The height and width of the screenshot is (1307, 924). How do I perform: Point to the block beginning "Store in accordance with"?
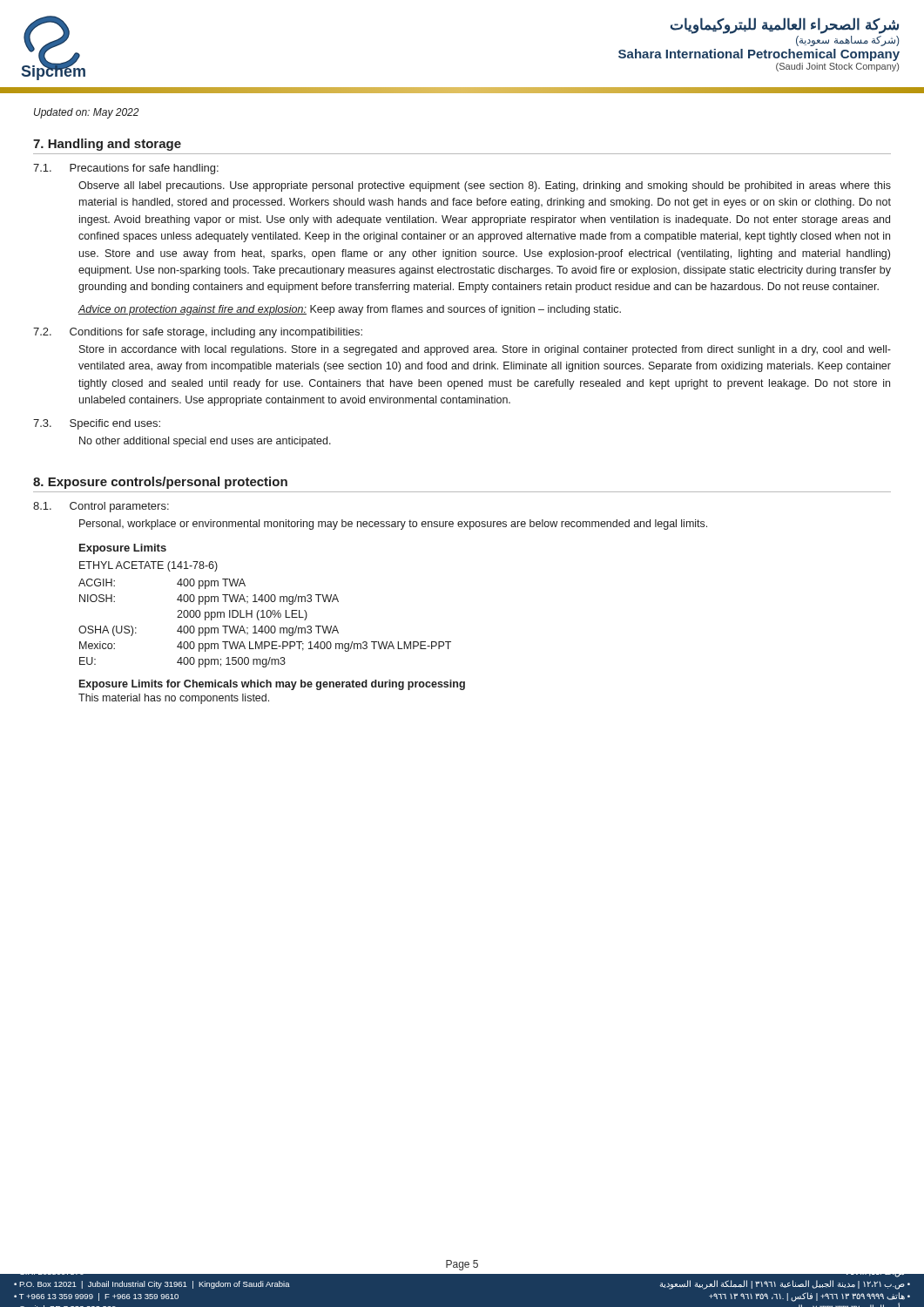click(485, 375)
